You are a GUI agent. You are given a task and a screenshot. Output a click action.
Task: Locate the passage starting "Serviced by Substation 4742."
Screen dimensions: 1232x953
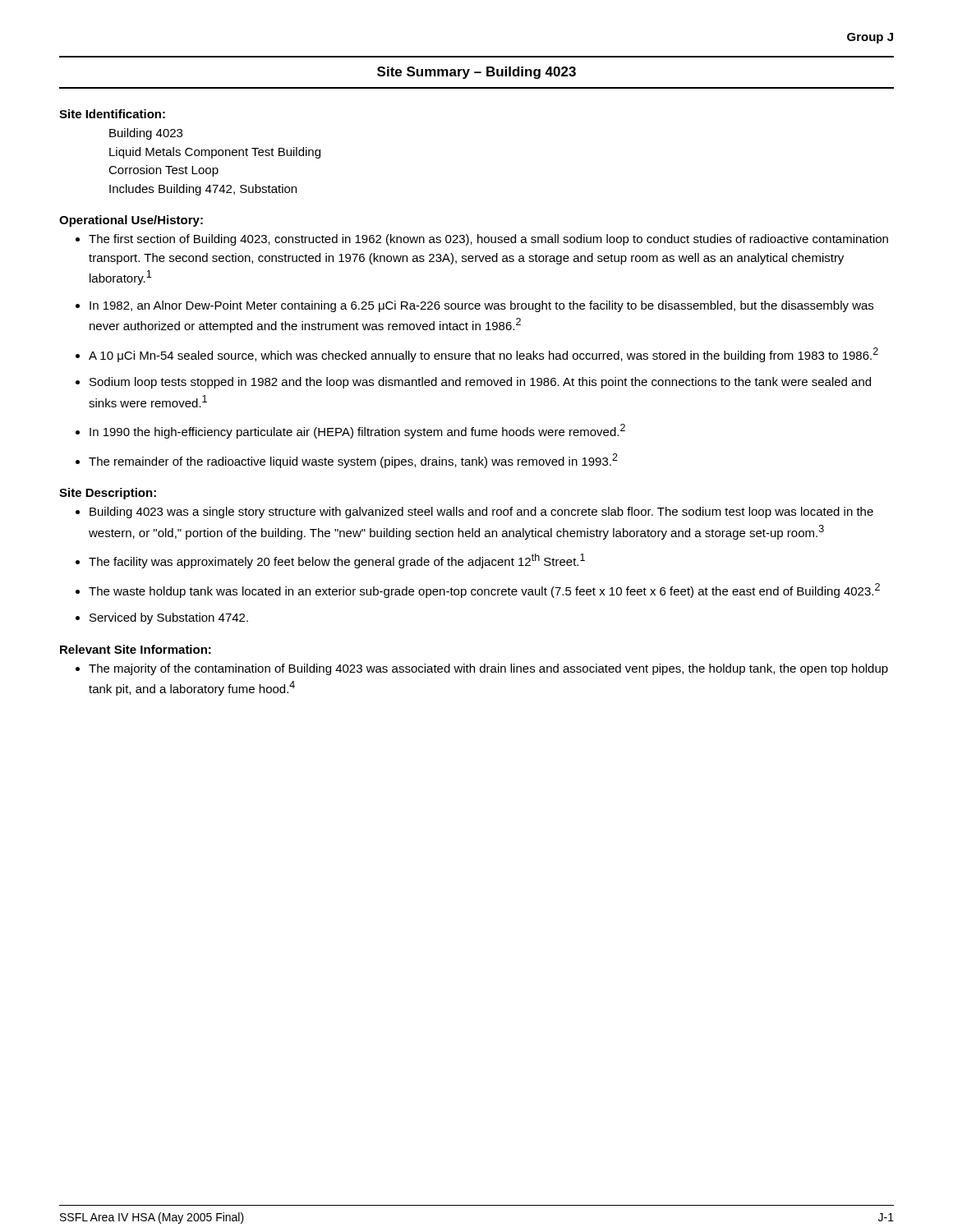tap(169, 617)
